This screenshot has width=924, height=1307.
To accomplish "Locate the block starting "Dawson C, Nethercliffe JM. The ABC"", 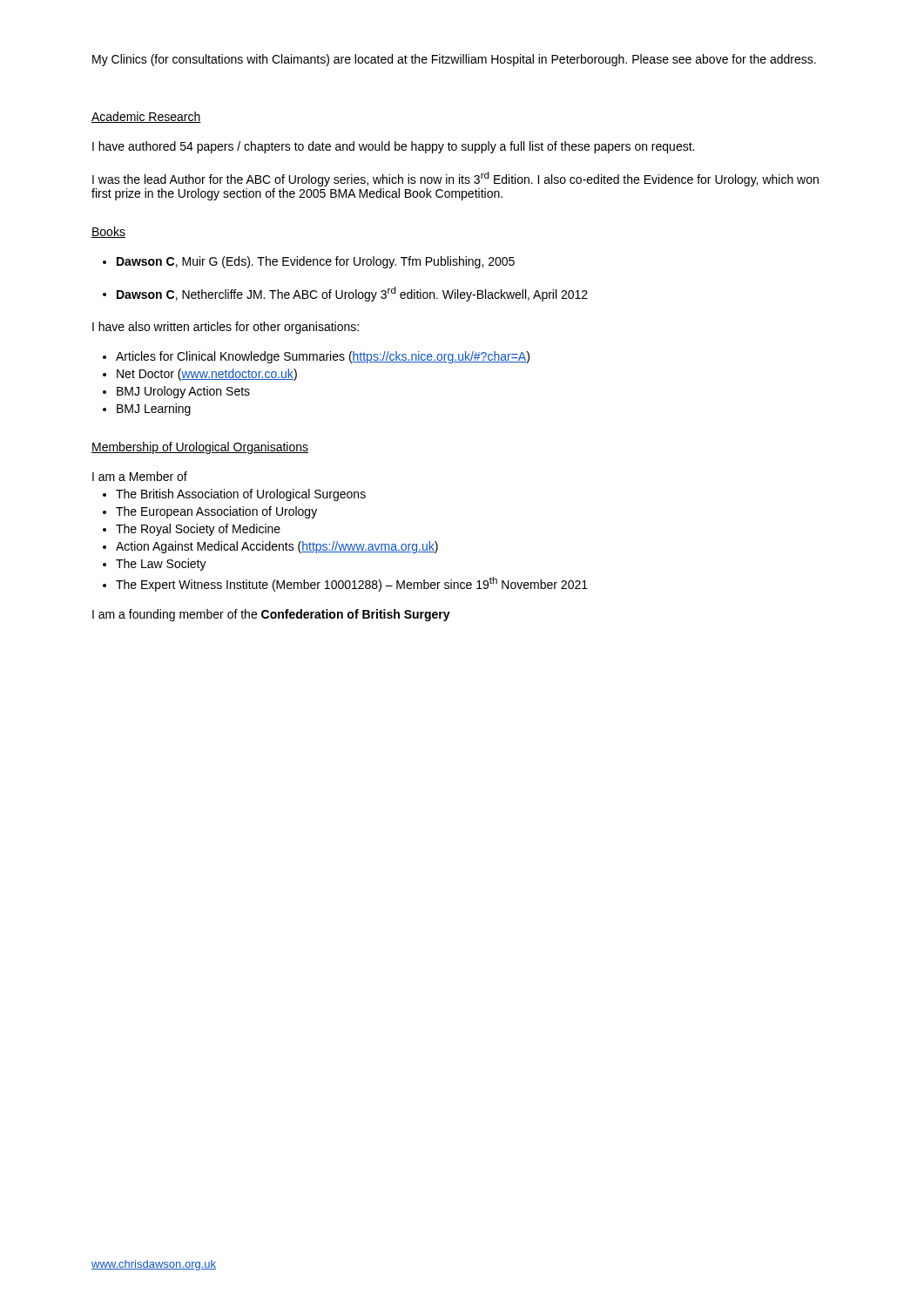I will click(352, 292).
